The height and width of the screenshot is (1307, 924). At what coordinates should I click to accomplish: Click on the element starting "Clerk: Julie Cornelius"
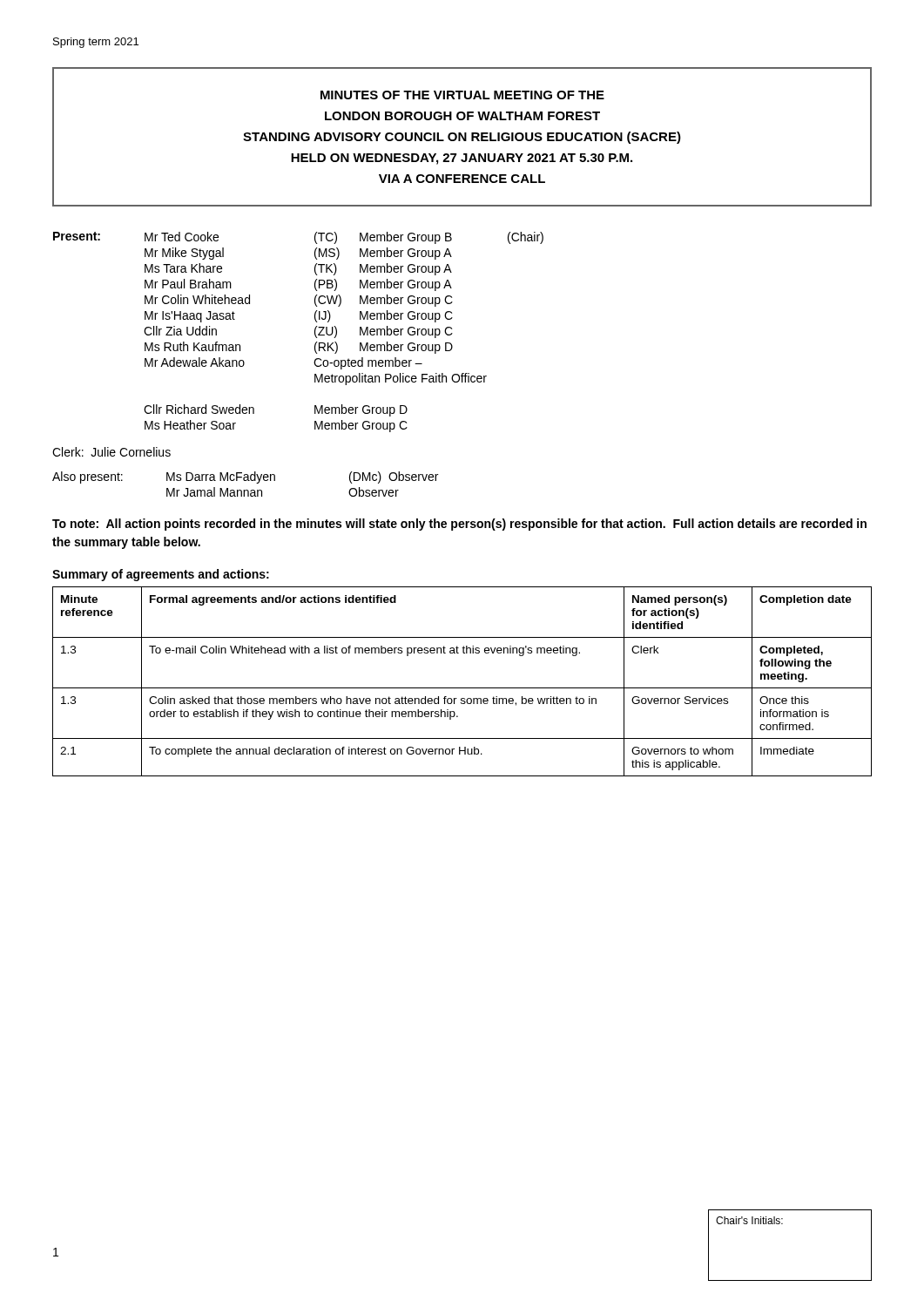tap(112, 452)
